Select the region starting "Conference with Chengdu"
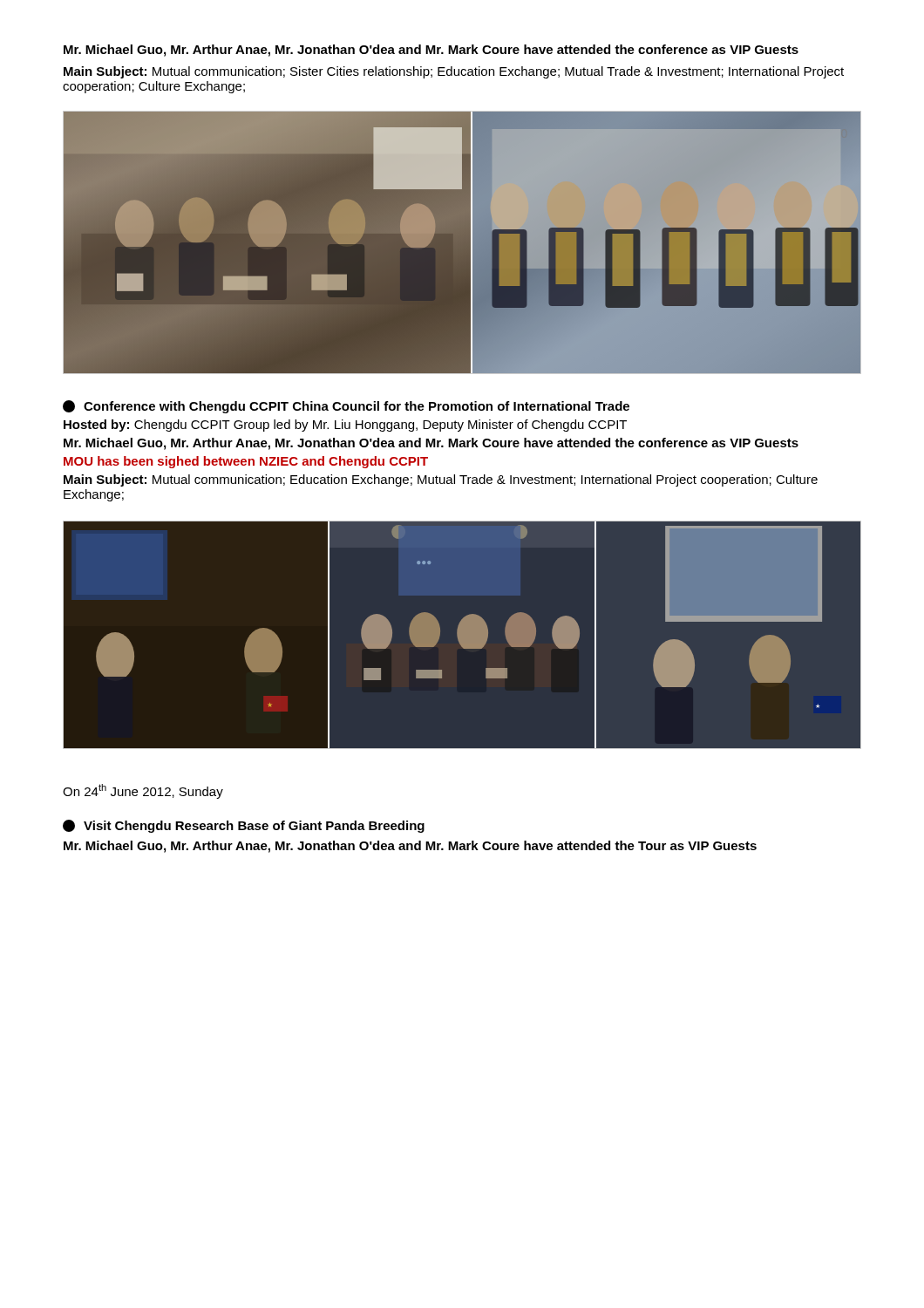 click(x=346, y=406)
